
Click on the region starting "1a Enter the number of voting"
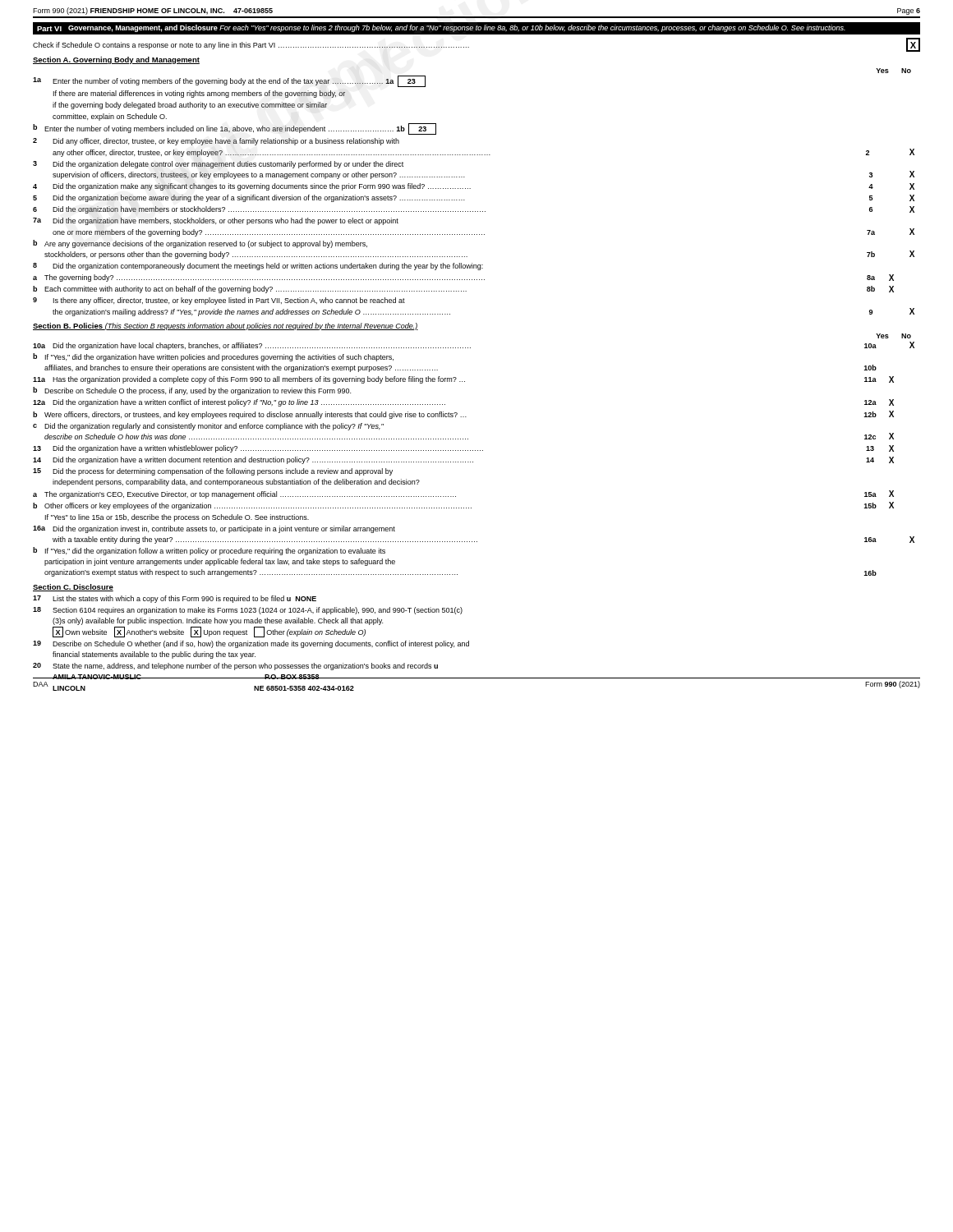(x=229, y=81)
